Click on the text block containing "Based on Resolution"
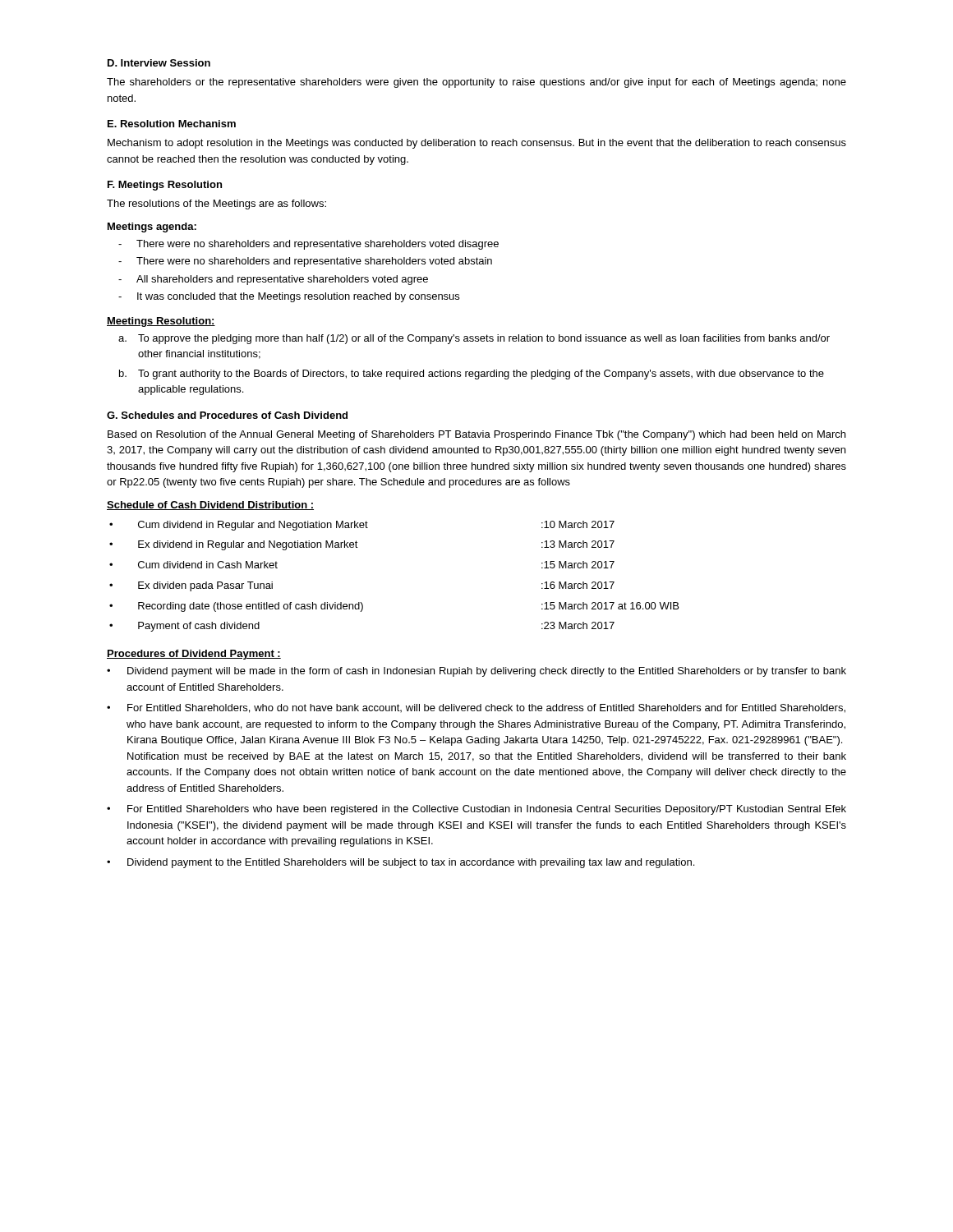This screenshot has height=1232, width=953. [x=476, y=458]
